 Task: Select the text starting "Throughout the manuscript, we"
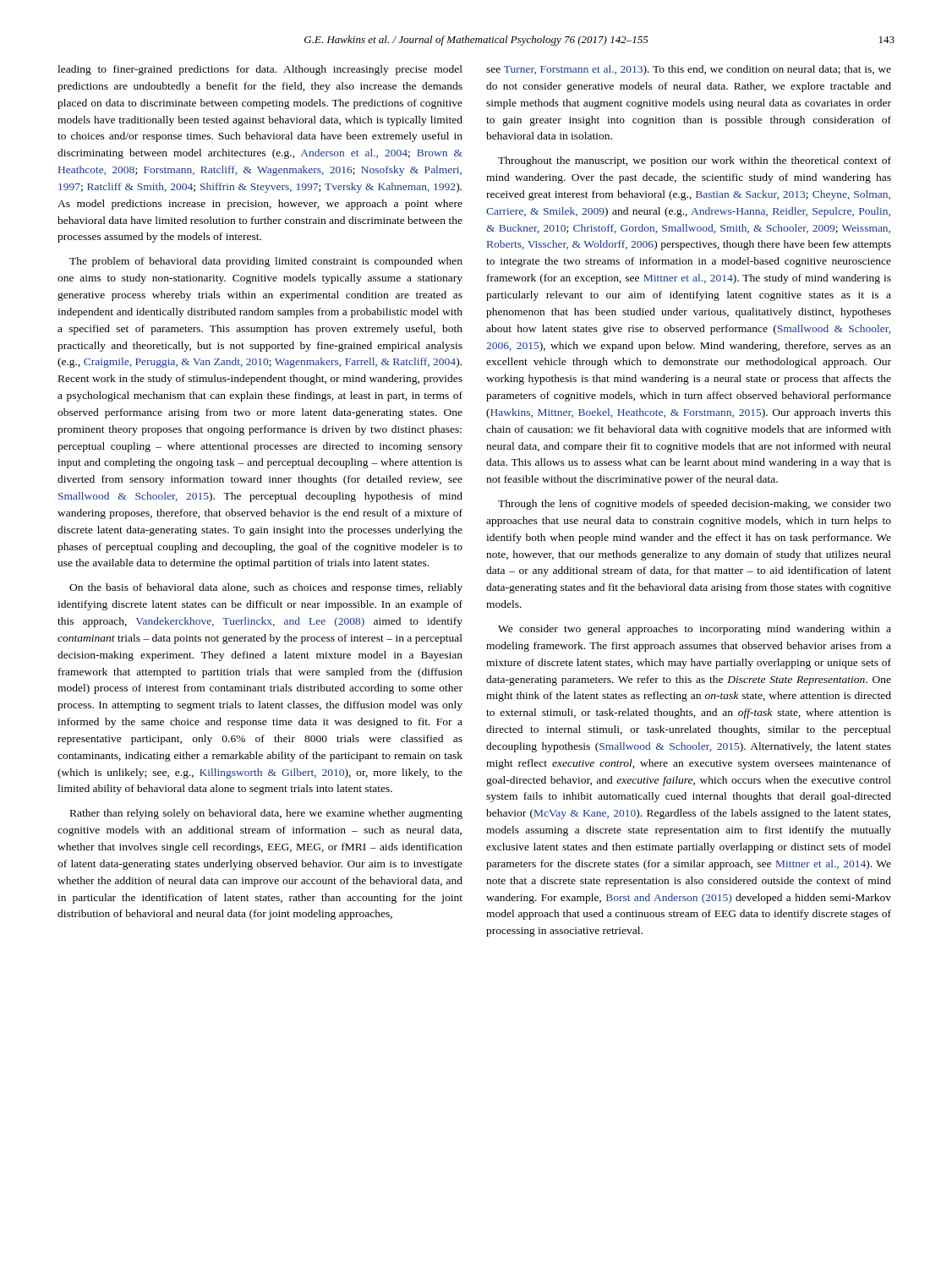click(x=689, y=320)
